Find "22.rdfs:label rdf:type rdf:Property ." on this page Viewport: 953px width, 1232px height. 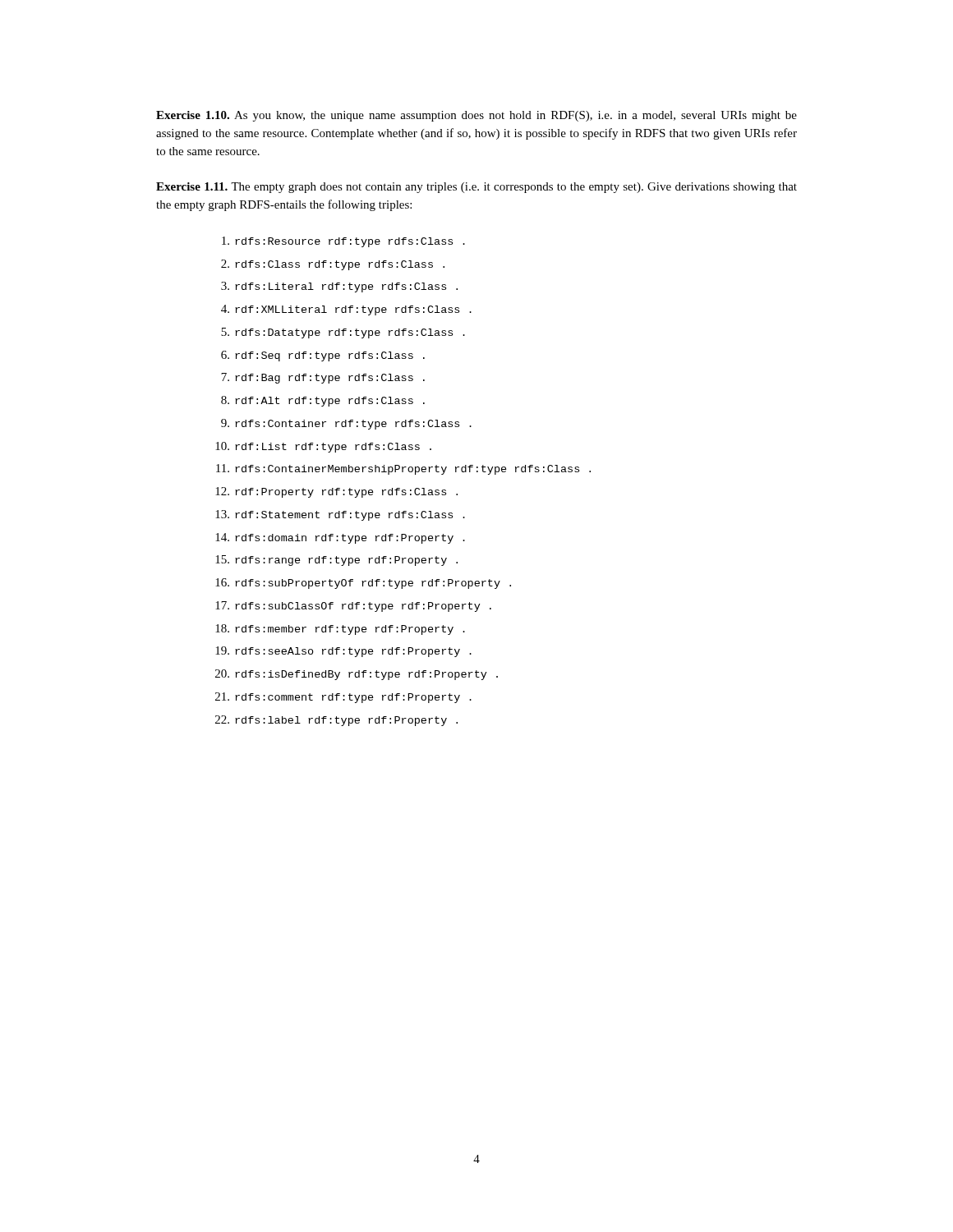(333, 720)
